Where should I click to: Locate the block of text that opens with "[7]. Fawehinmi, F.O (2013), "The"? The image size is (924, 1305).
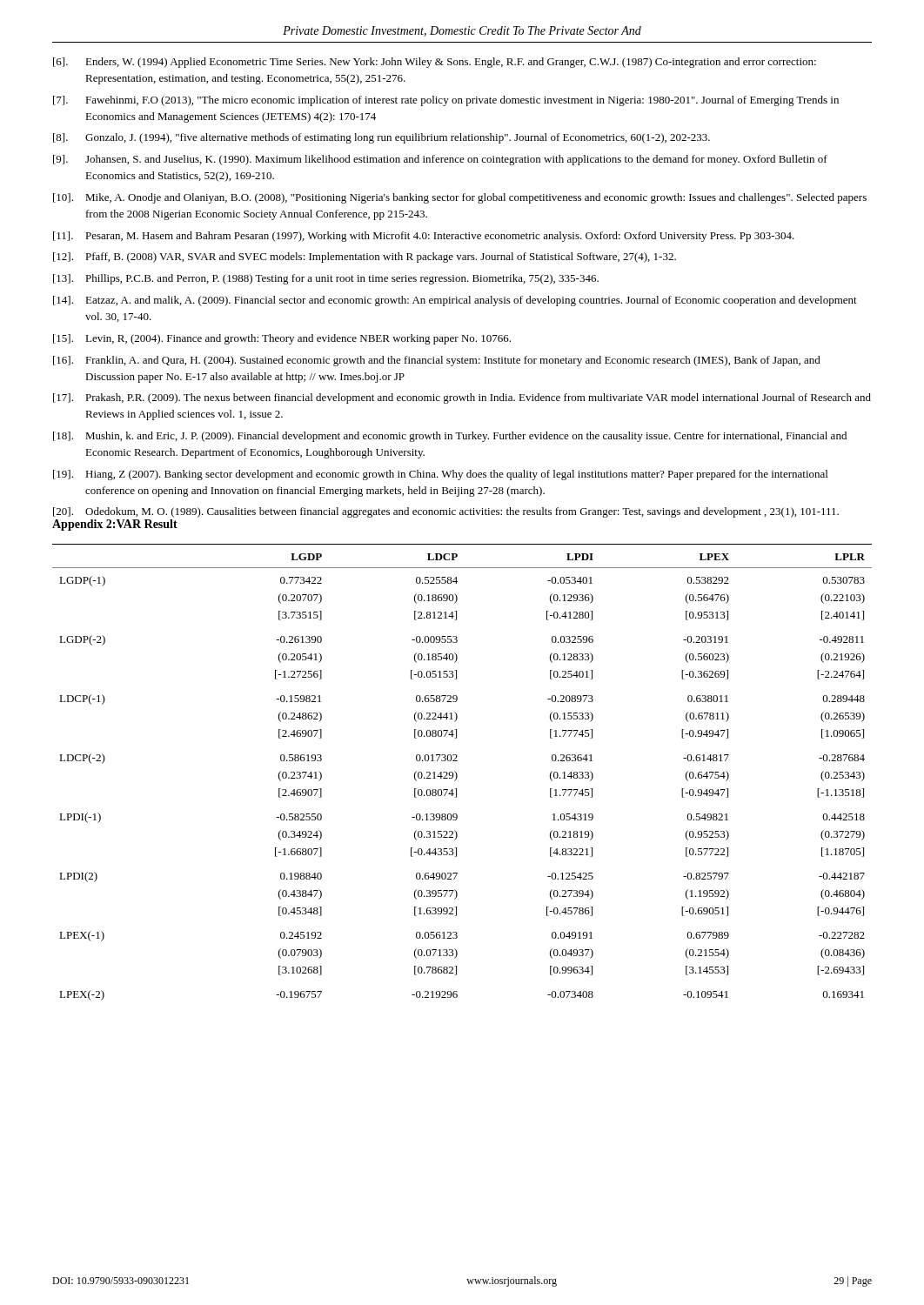click(x=462, y=108)
